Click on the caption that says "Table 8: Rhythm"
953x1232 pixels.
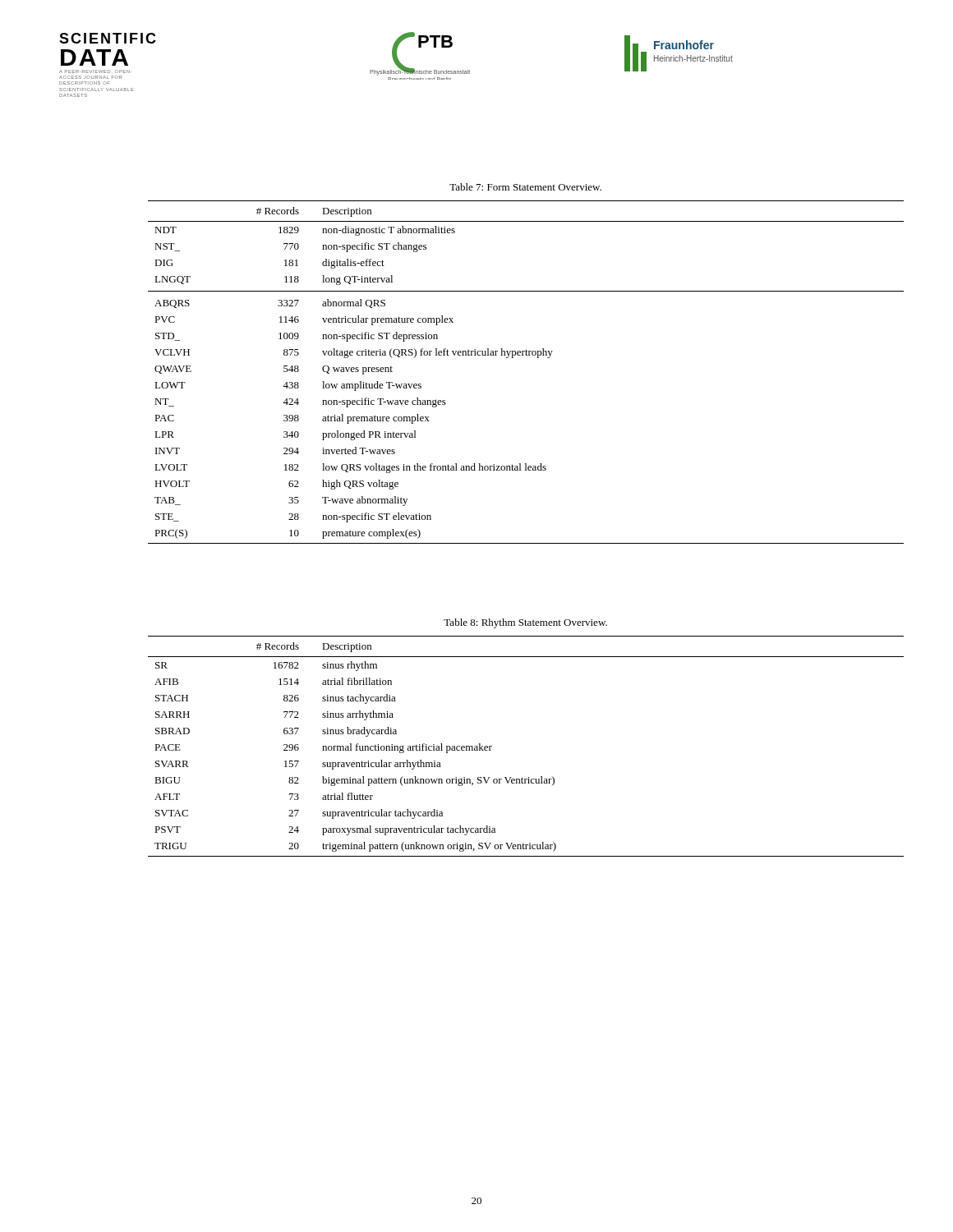point(526,622)
